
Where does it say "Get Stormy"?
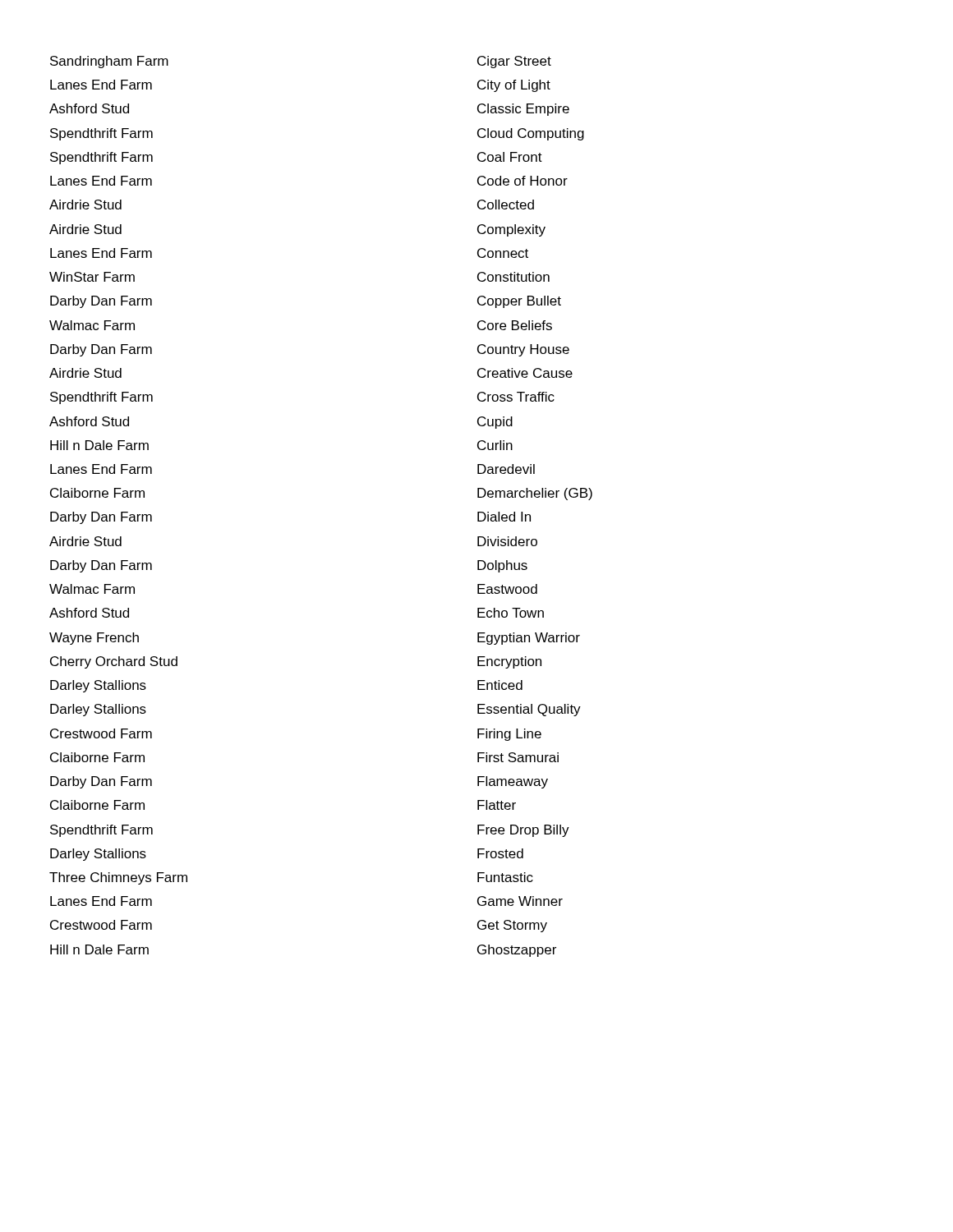click(x=512, y=926)
